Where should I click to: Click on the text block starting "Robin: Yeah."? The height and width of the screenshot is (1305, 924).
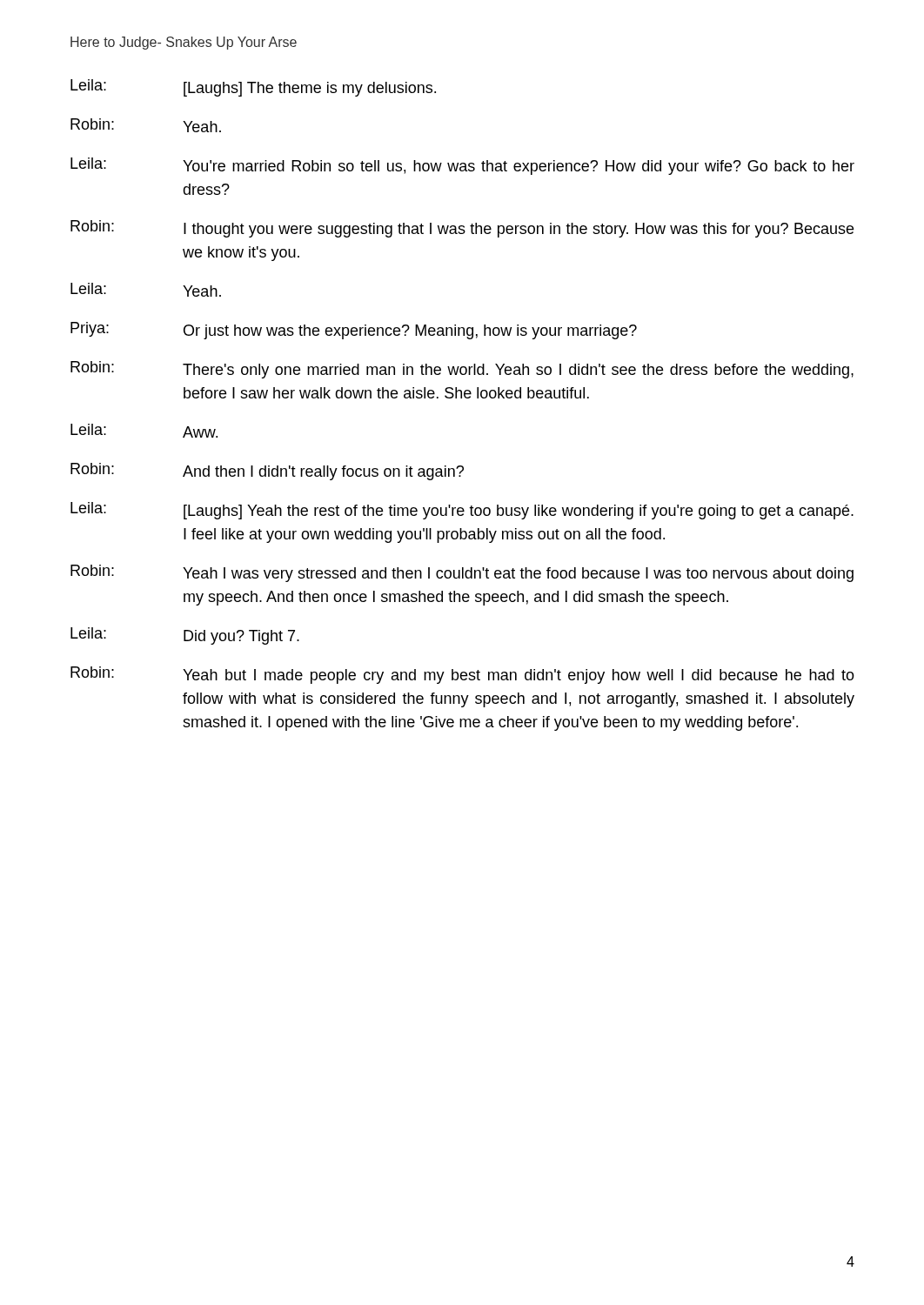click(96, 125)
